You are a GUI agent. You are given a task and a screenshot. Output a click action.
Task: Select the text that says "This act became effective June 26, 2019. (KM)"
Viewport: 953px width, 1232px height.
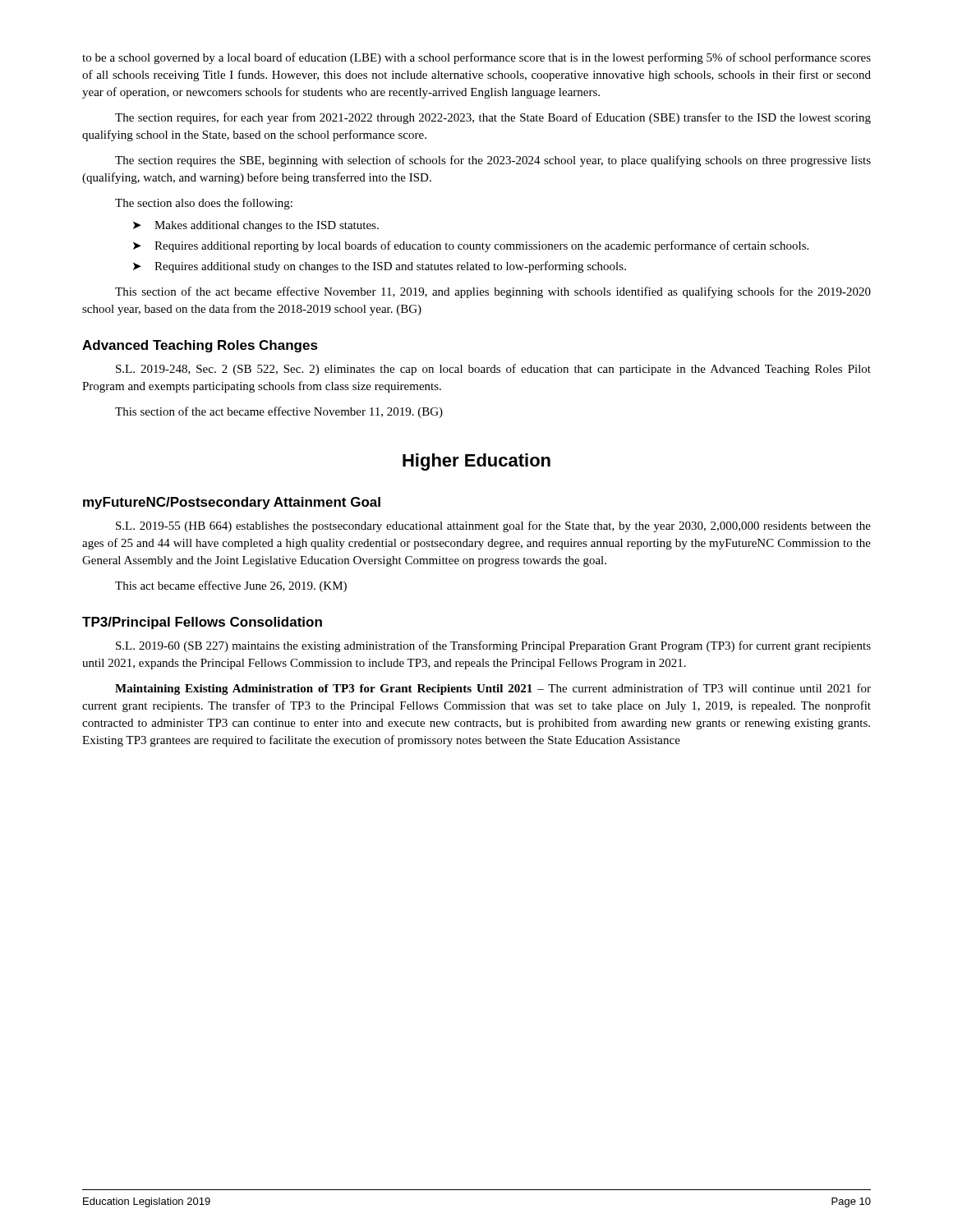pos(231,586)
